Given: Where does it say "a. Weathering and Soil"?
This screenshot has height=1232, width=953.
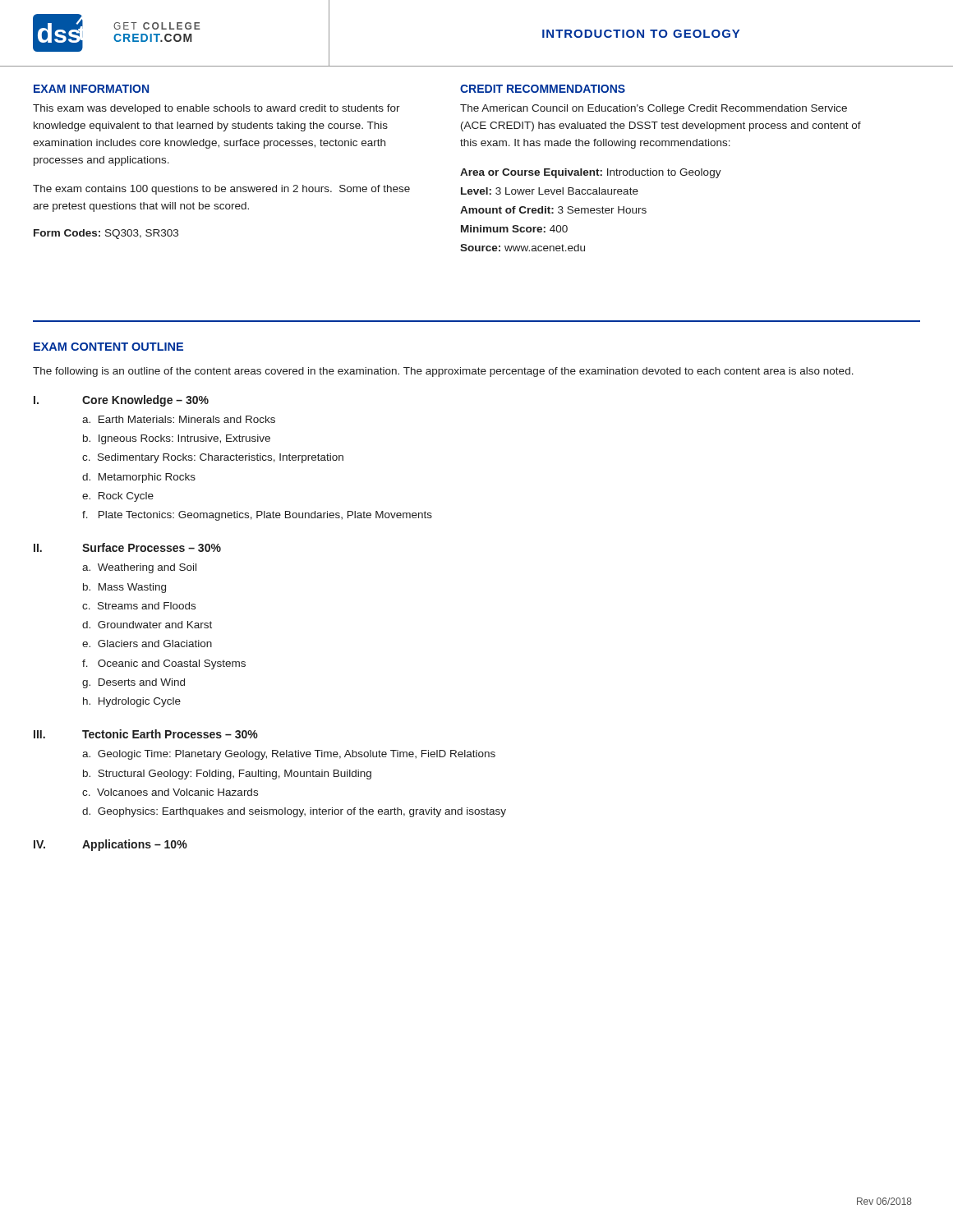Looking at the screenshot, I should point(140,567).
